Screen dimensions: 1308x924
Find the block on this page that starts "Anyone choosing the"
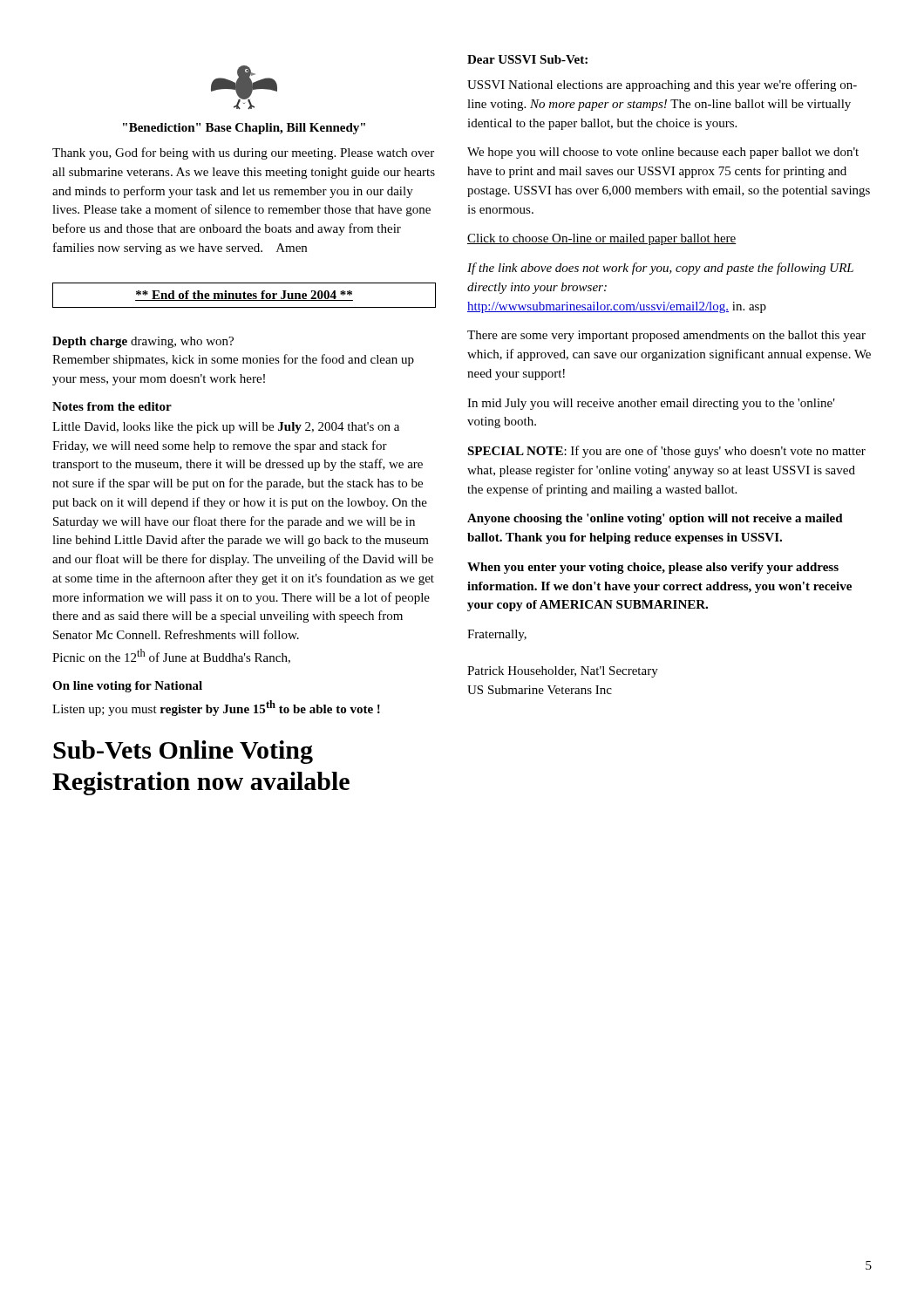pos(655,528)
